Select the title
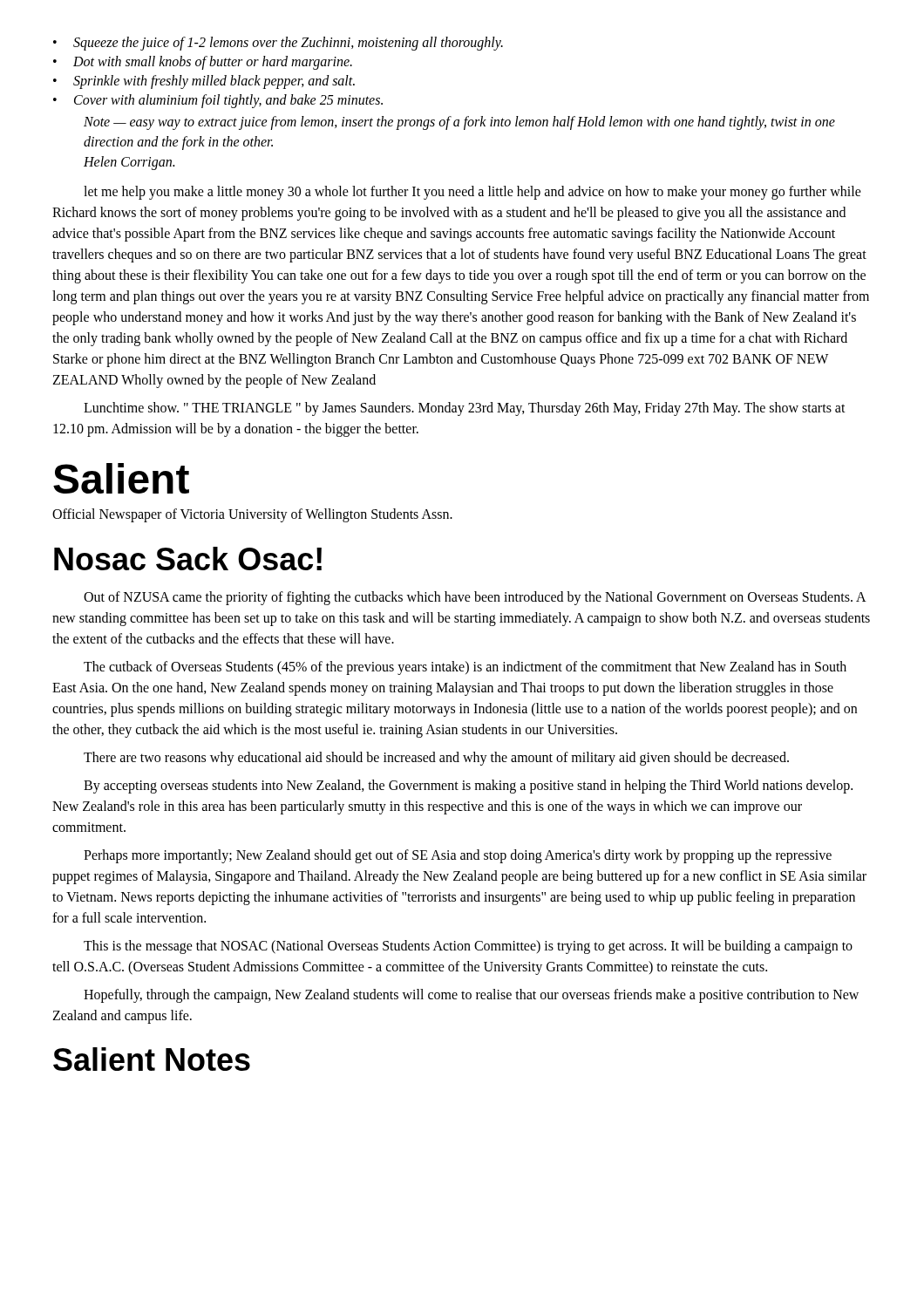924x1308 pixels. click(x=121, y=479)
